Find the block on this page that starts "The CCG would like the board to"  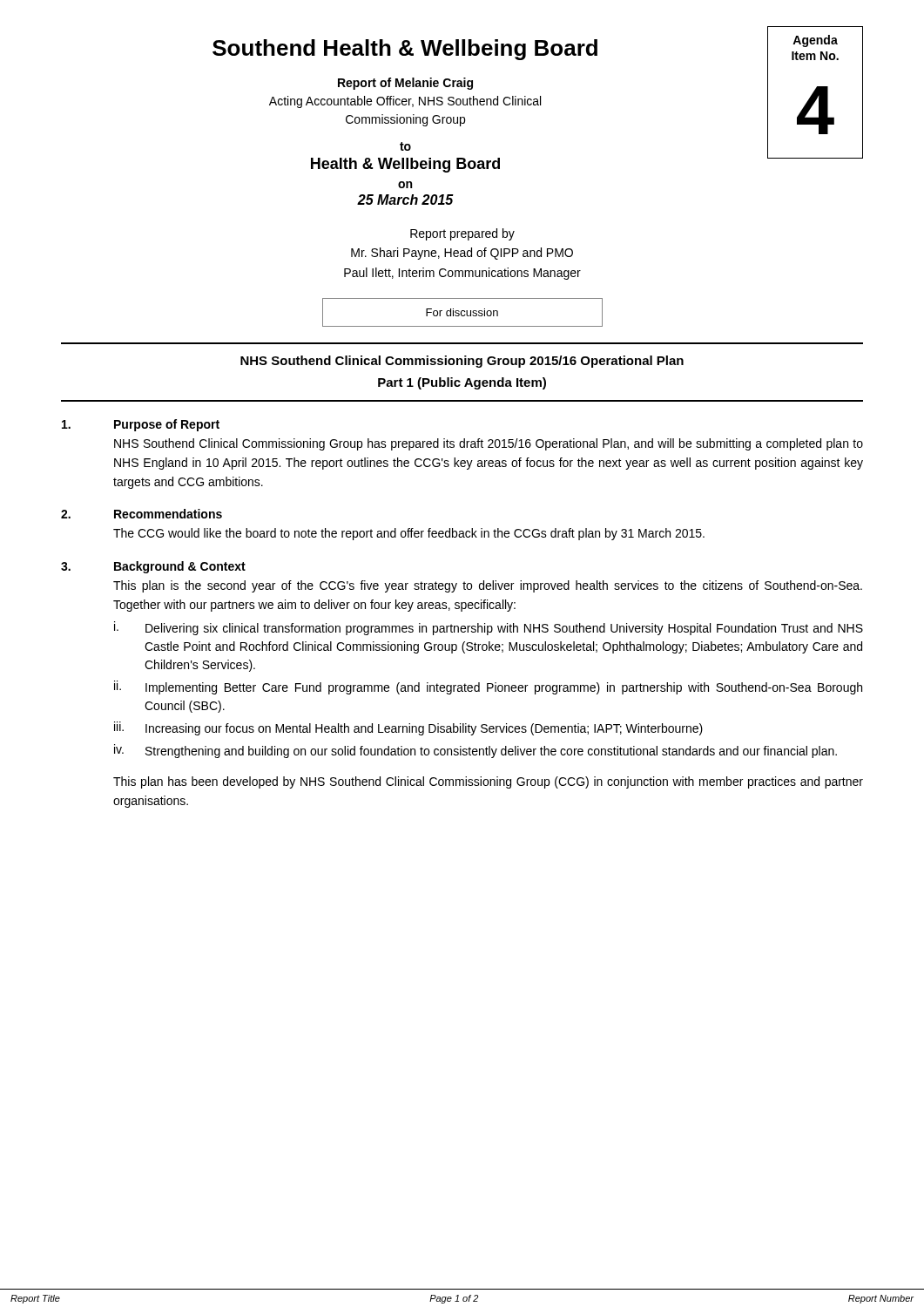coord(409,533)
